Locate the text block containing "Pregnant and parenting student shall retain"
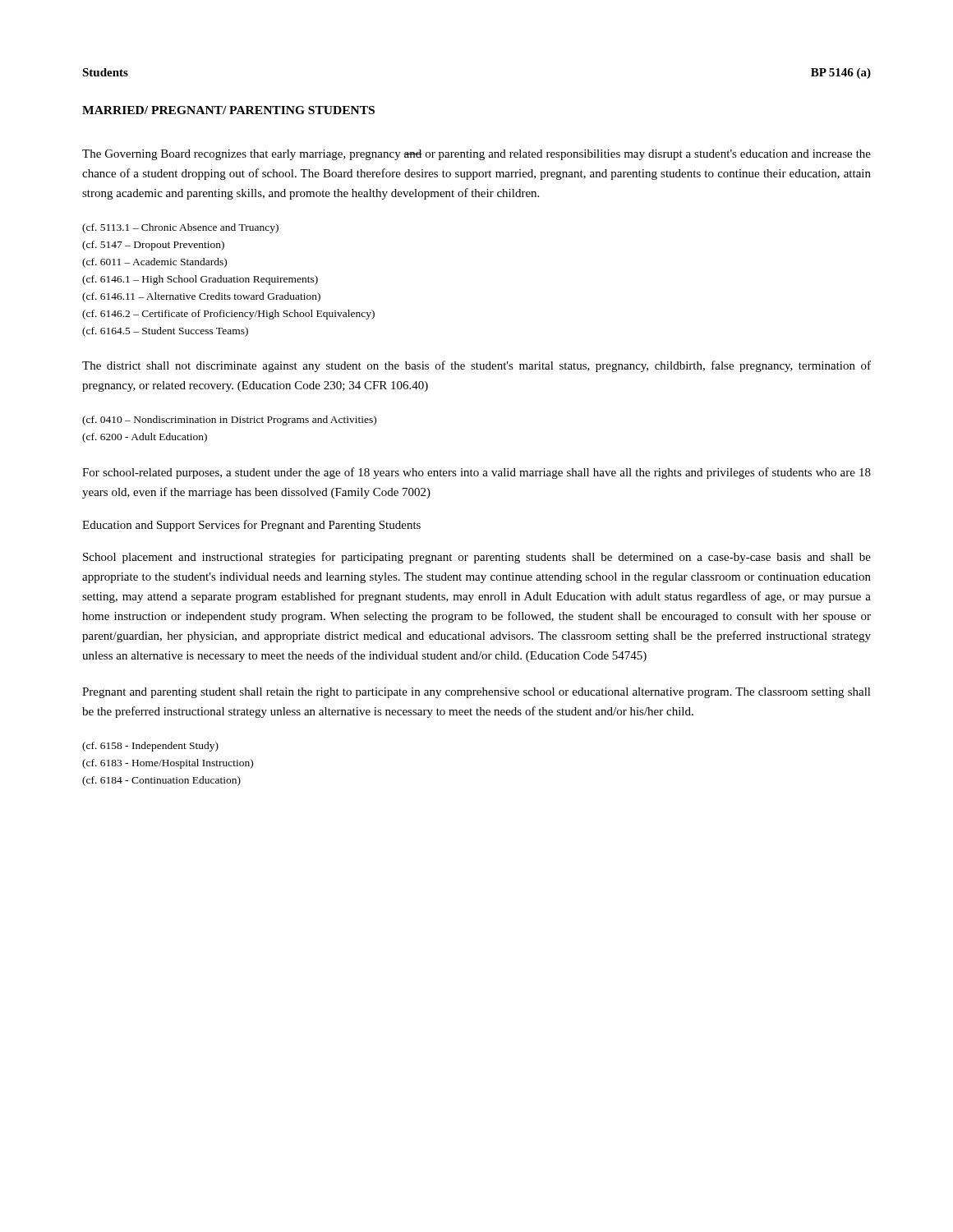953x1232 pixels. coord(476,702)
